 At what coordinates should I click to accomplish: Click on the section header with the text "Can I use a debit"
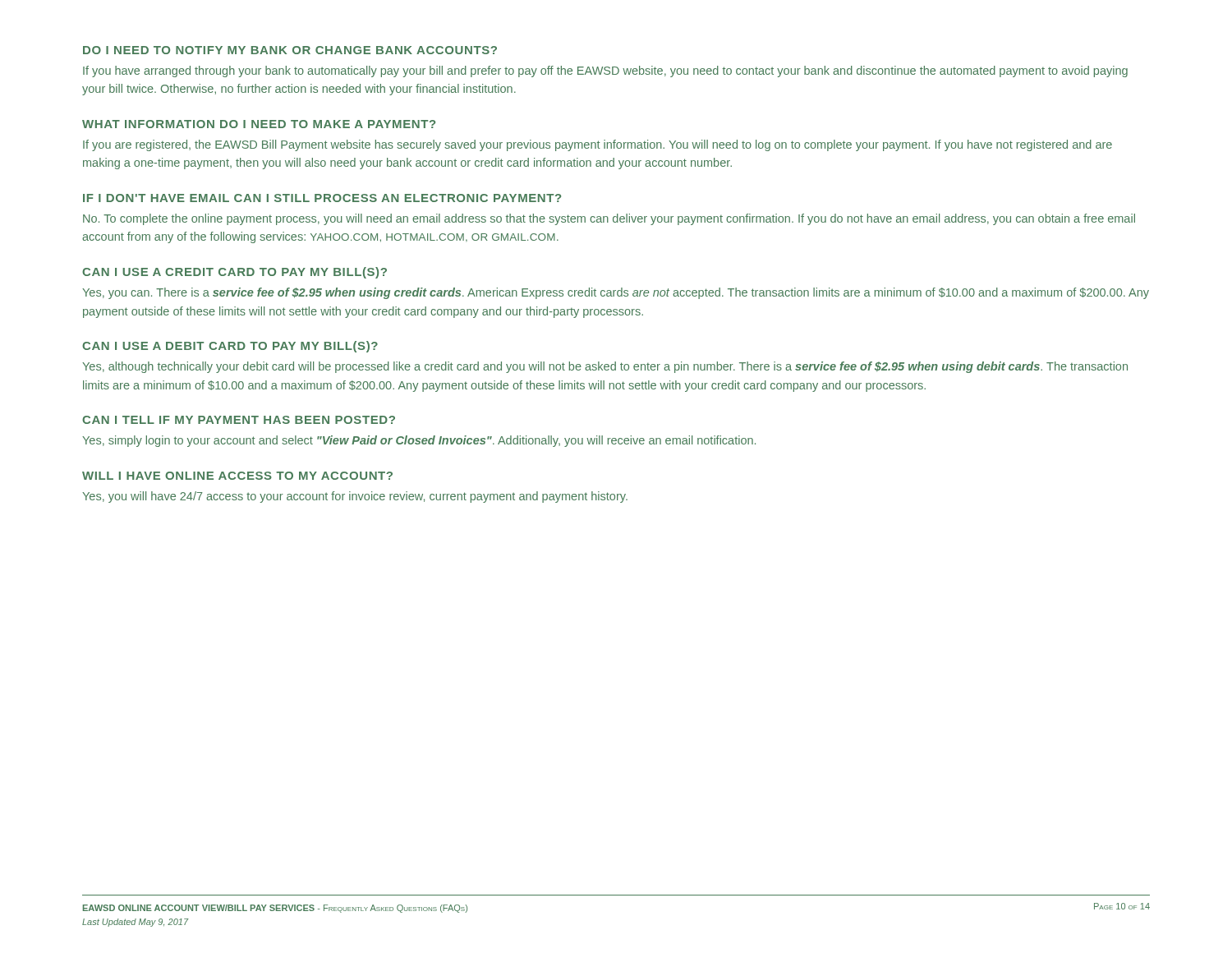[x=230, y=346]
